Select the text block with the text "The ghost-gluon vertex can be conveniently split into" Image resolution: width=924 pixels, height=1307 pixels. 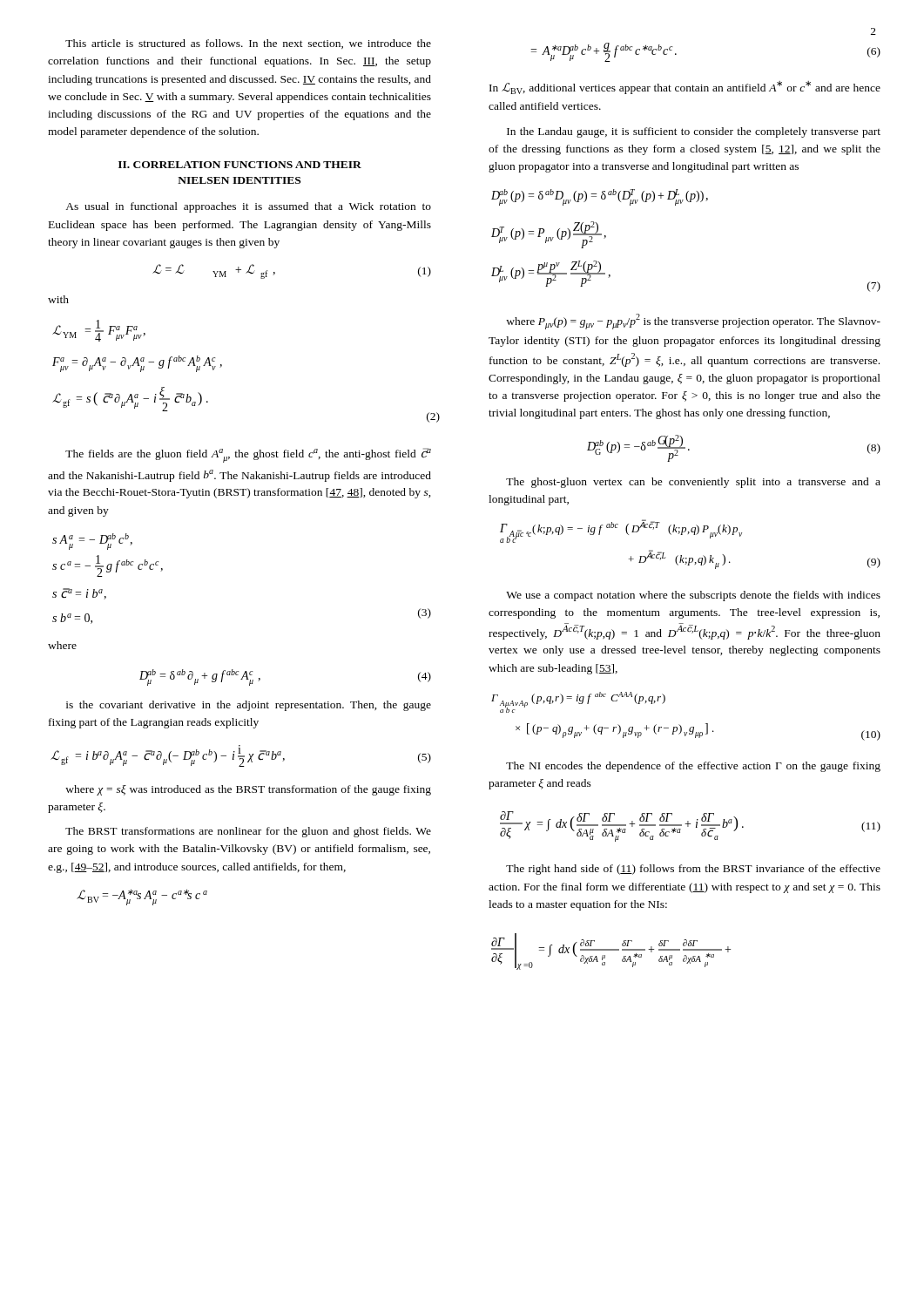pyautogui.click(x=684, y=490)
